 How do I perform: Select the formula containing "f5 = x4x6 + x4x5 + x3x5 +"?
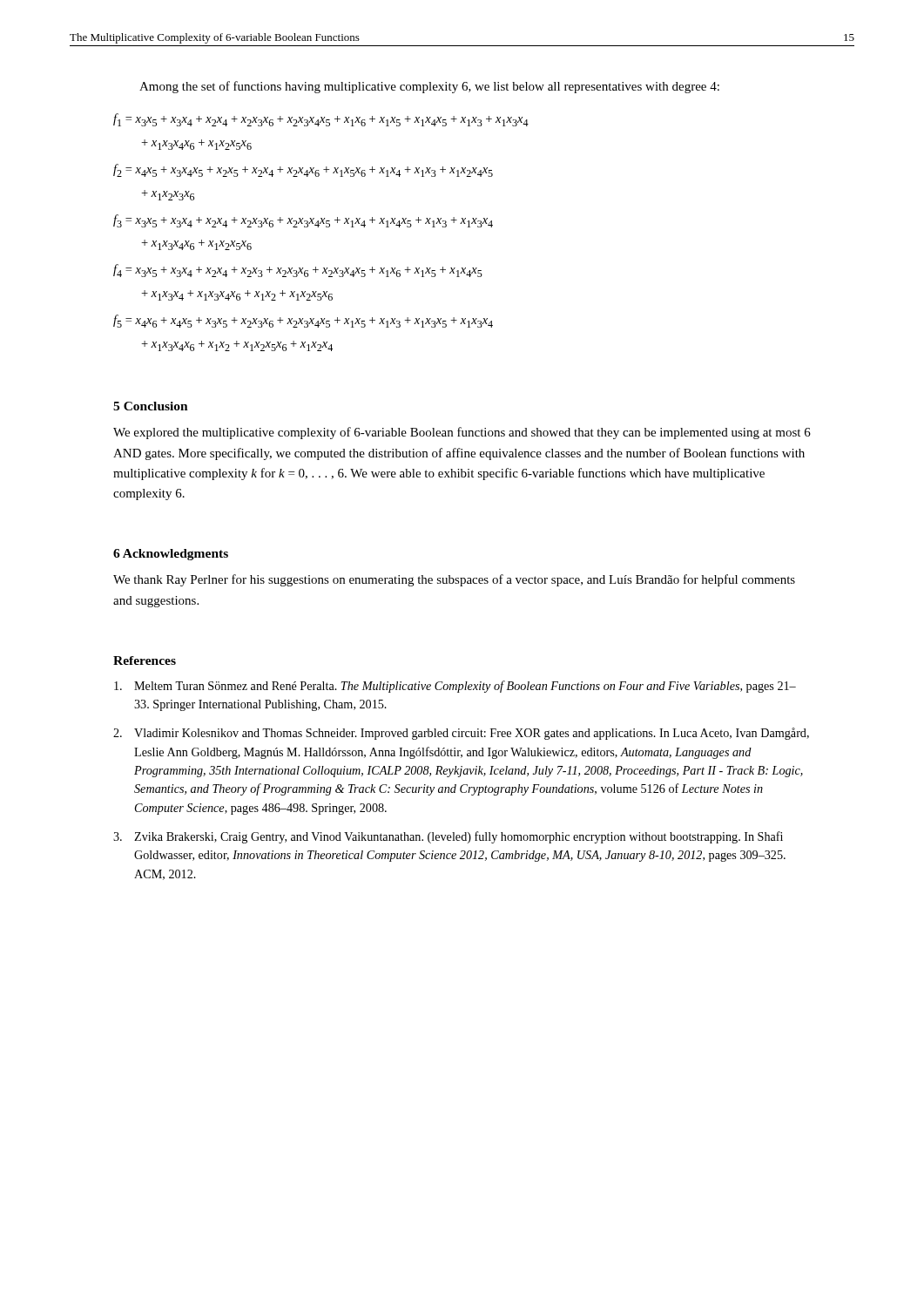[462, 333]
